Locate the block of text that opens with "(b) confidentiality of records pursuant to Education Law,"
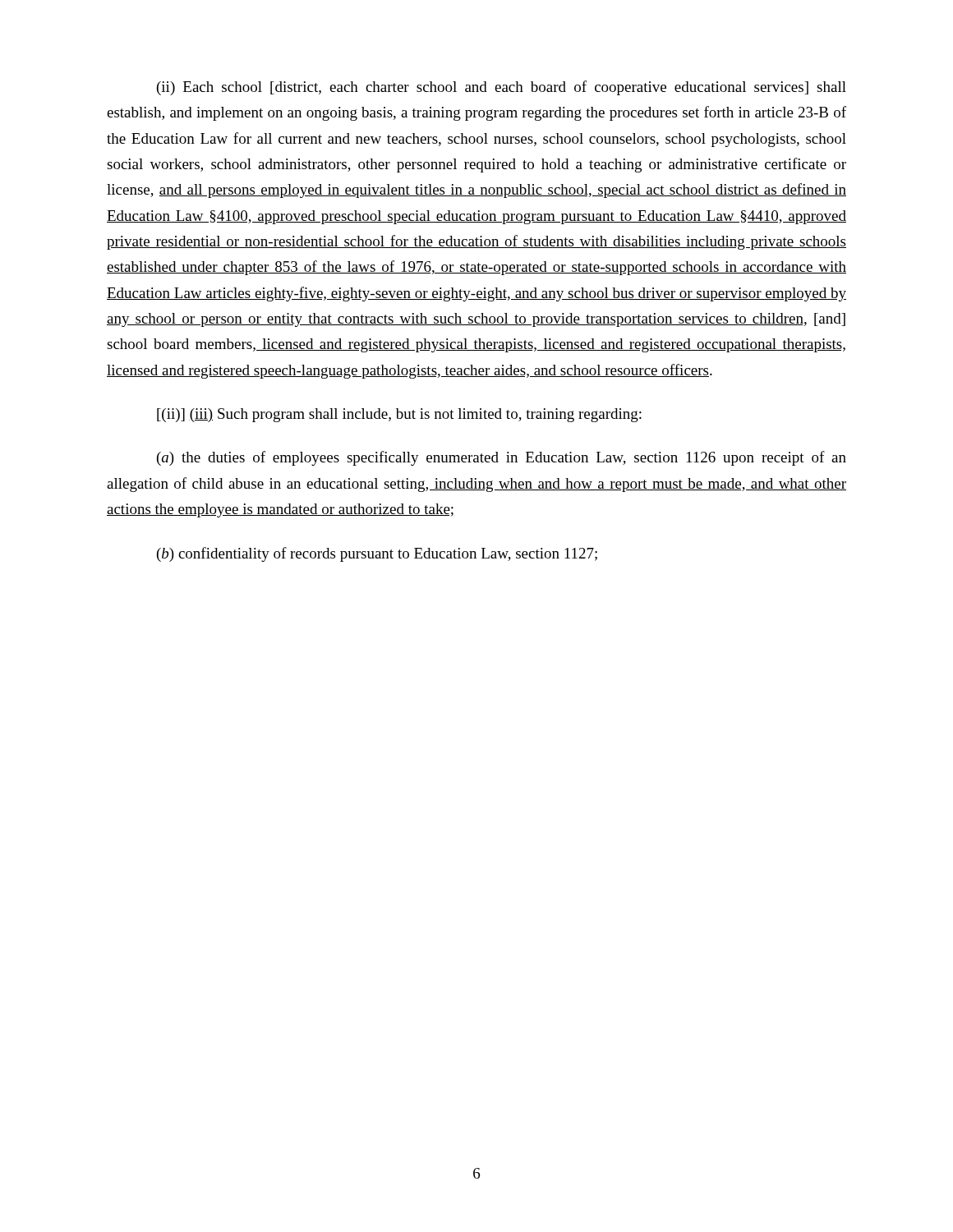Viewport: 953px width, 1232px height. (476, 553)
